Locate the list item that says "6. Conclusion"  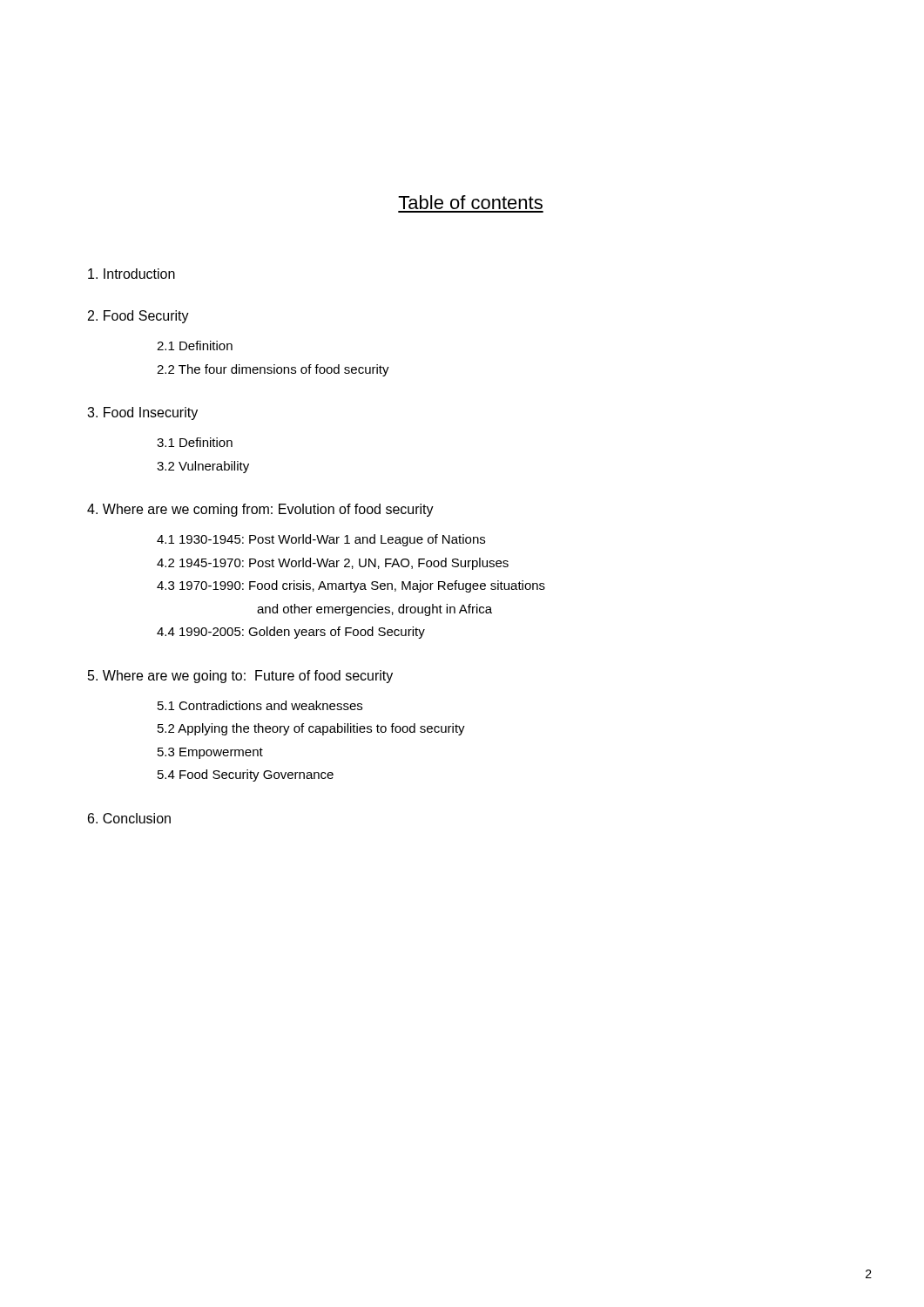[x=129, y=818]
